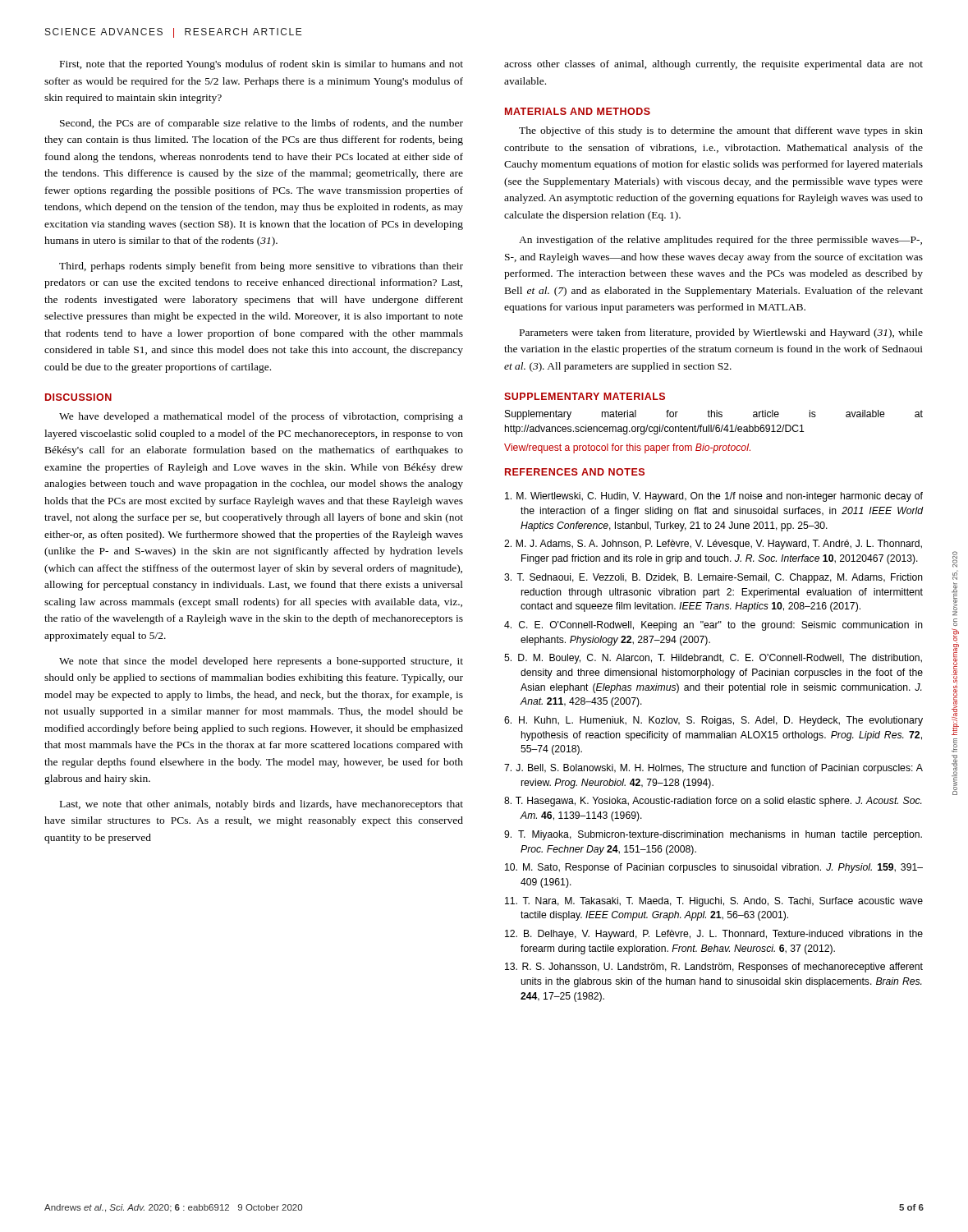Locate the section header with the text "SUPPLEMENTARY MATERIALS"
Image resolution: width=968 pixels, height=1232 pixels.
pos(585,397)
